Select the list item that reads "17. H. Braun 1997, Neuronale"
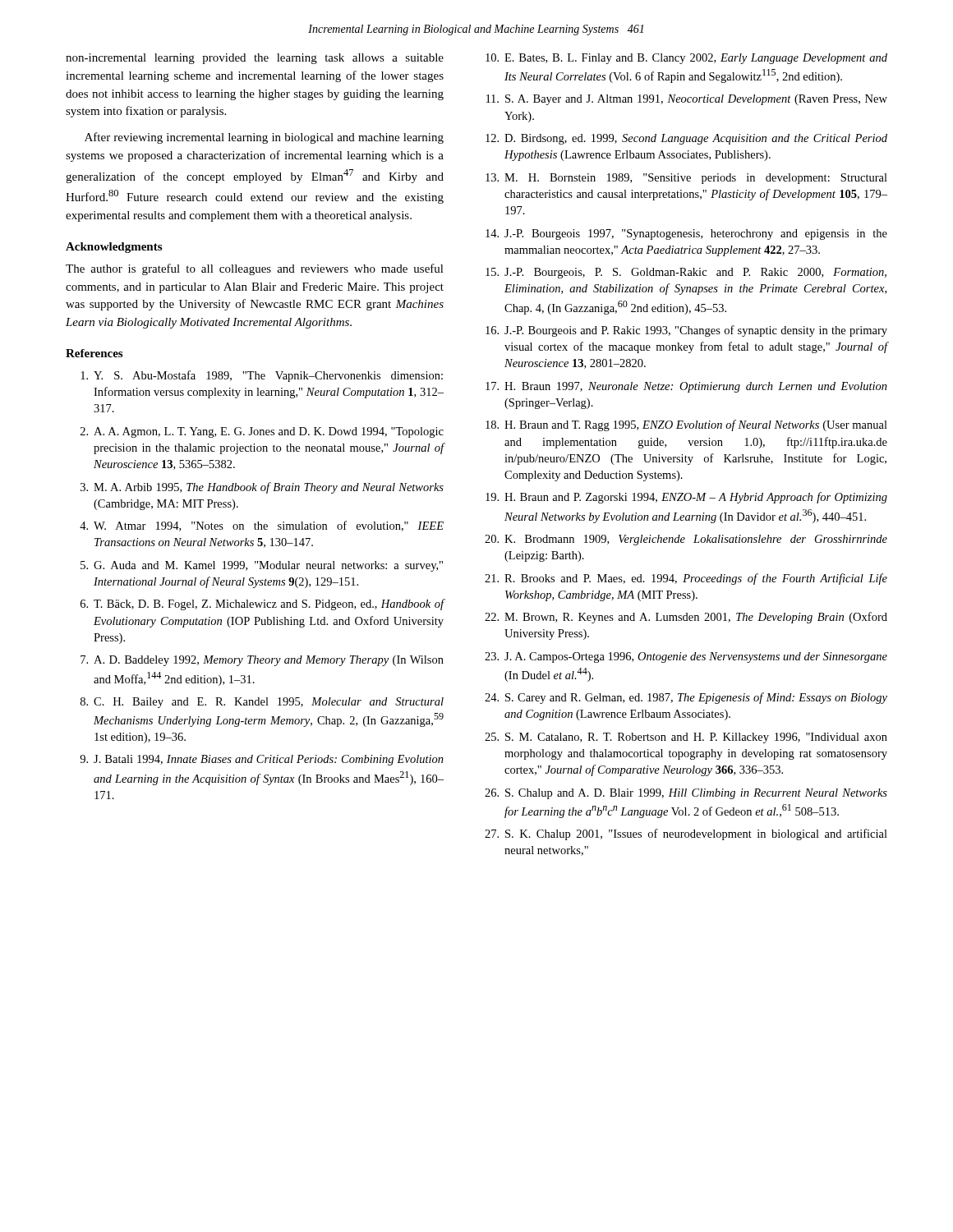953x1232 pixels. tap(682, 394)
